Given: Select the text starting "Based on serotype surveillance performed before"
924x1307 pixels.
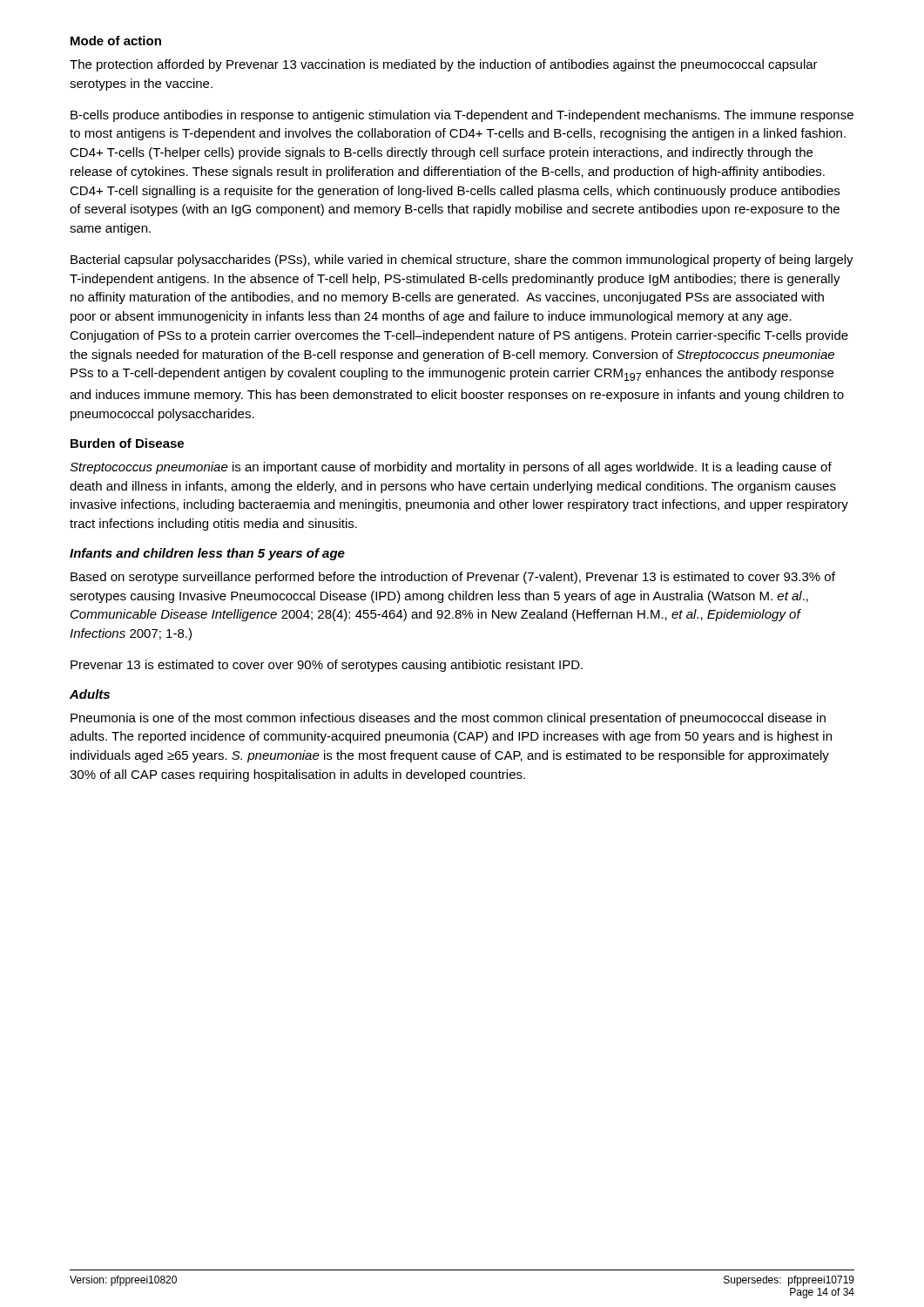Looking at the screenshot, I should coord(462,605).
